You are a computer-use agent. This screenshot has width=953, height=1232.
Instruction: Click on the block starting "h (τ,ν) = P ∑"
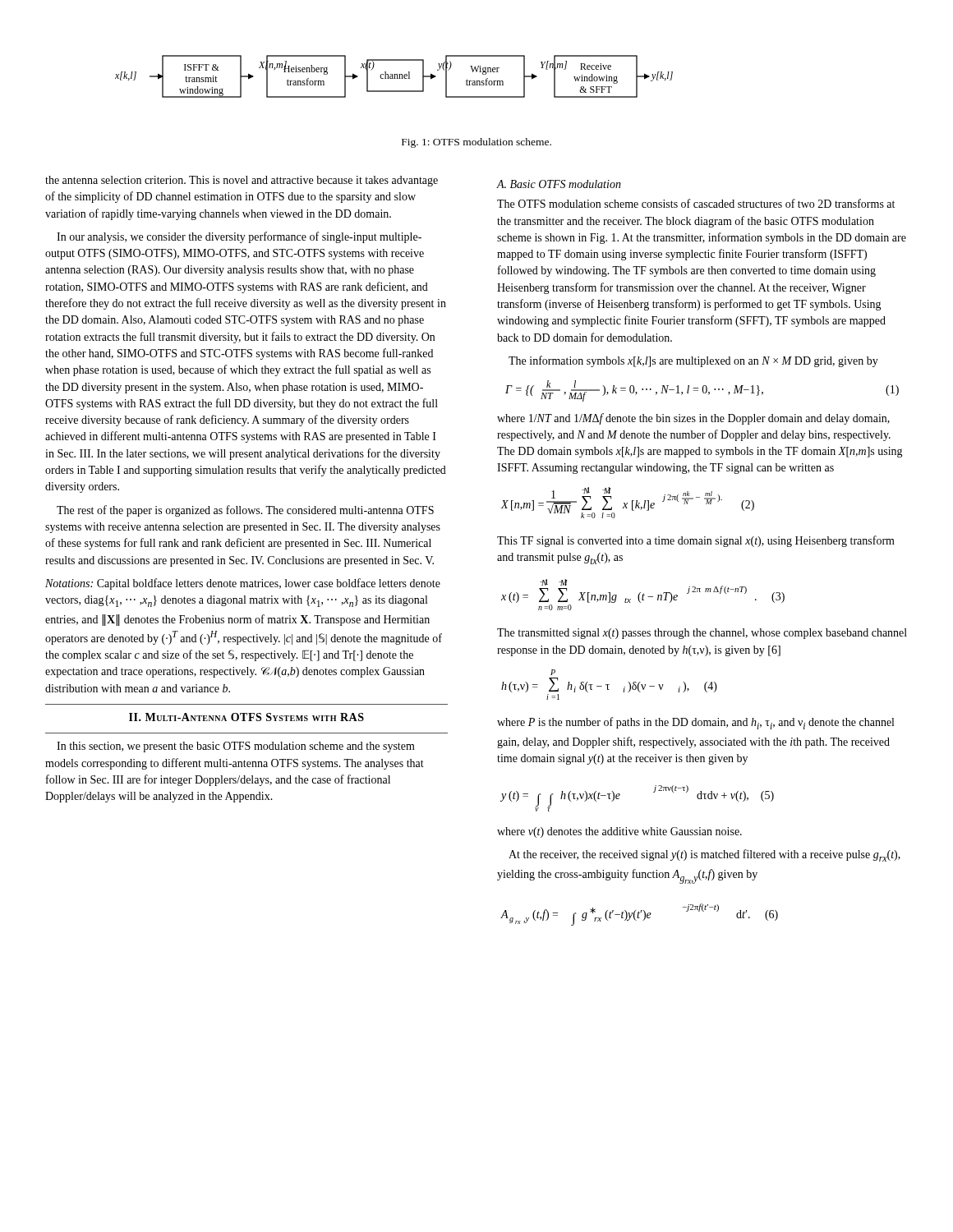(x=702, y=686)
